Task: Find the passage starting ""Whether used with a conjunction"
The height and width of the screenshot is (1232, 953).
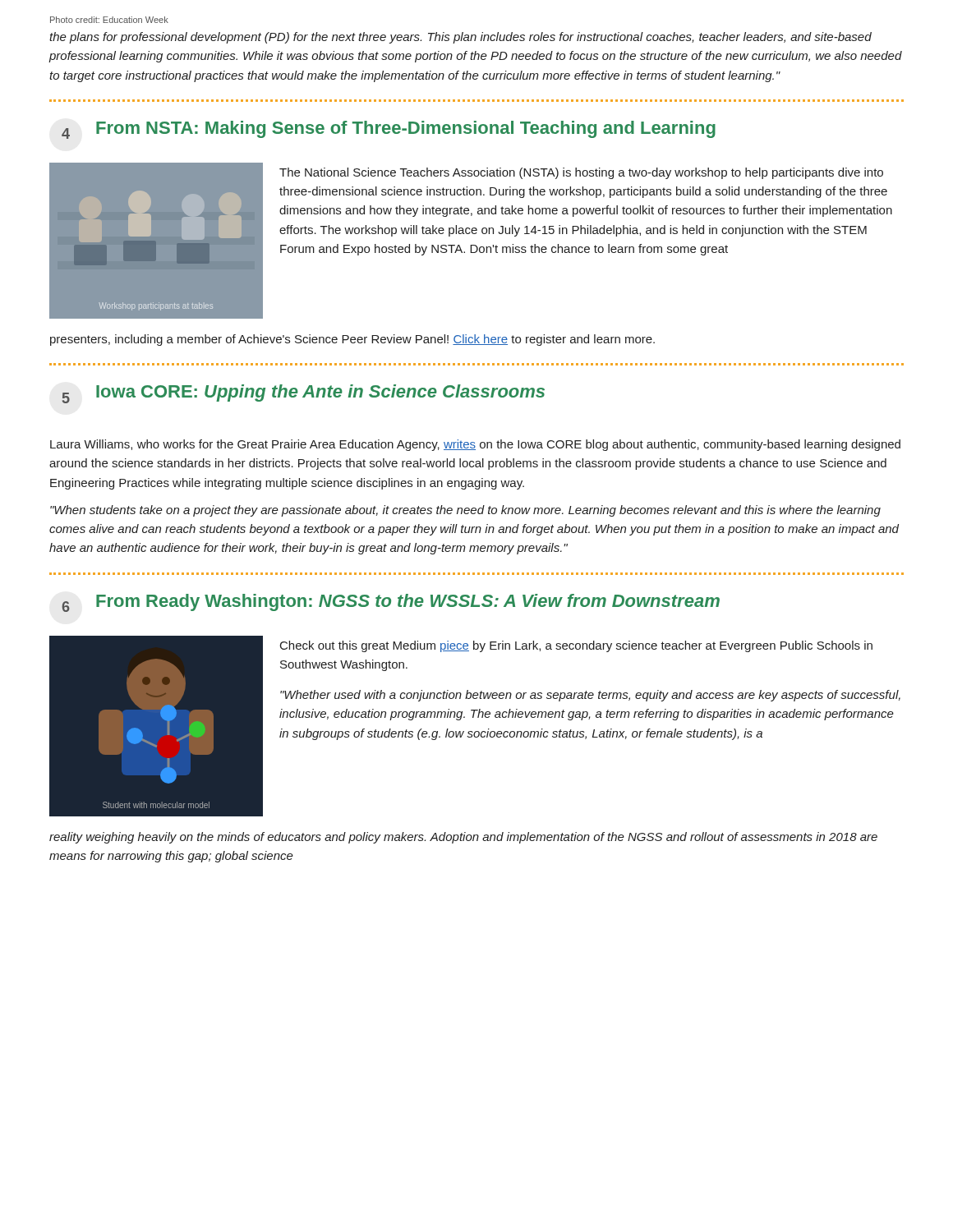Action: pyautogui.click(x=590, y=714)
